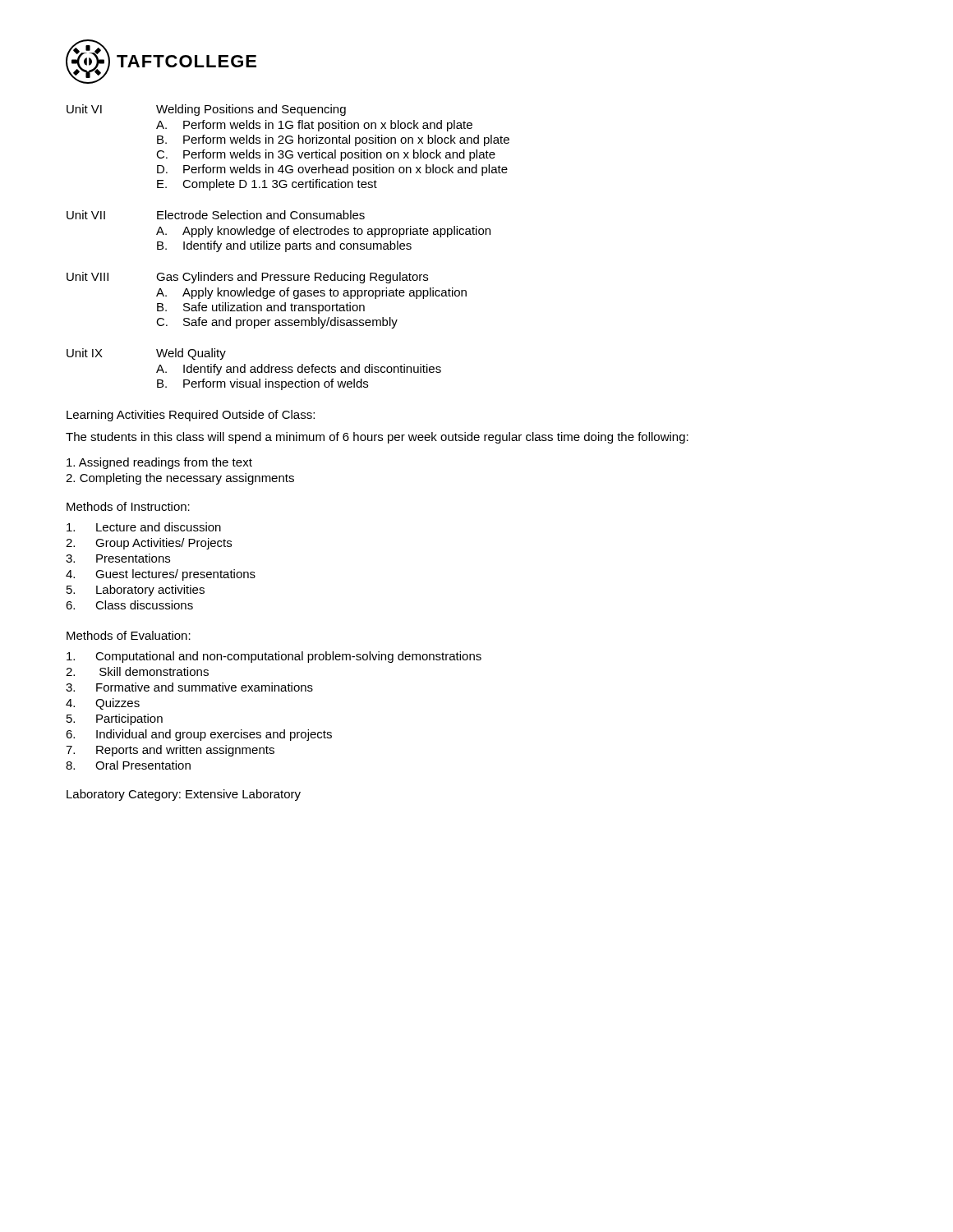Screen dimensions: 1232x953
Task: Locate the text "2. Completing the necessary assignments"
Action: pos(180,477)
